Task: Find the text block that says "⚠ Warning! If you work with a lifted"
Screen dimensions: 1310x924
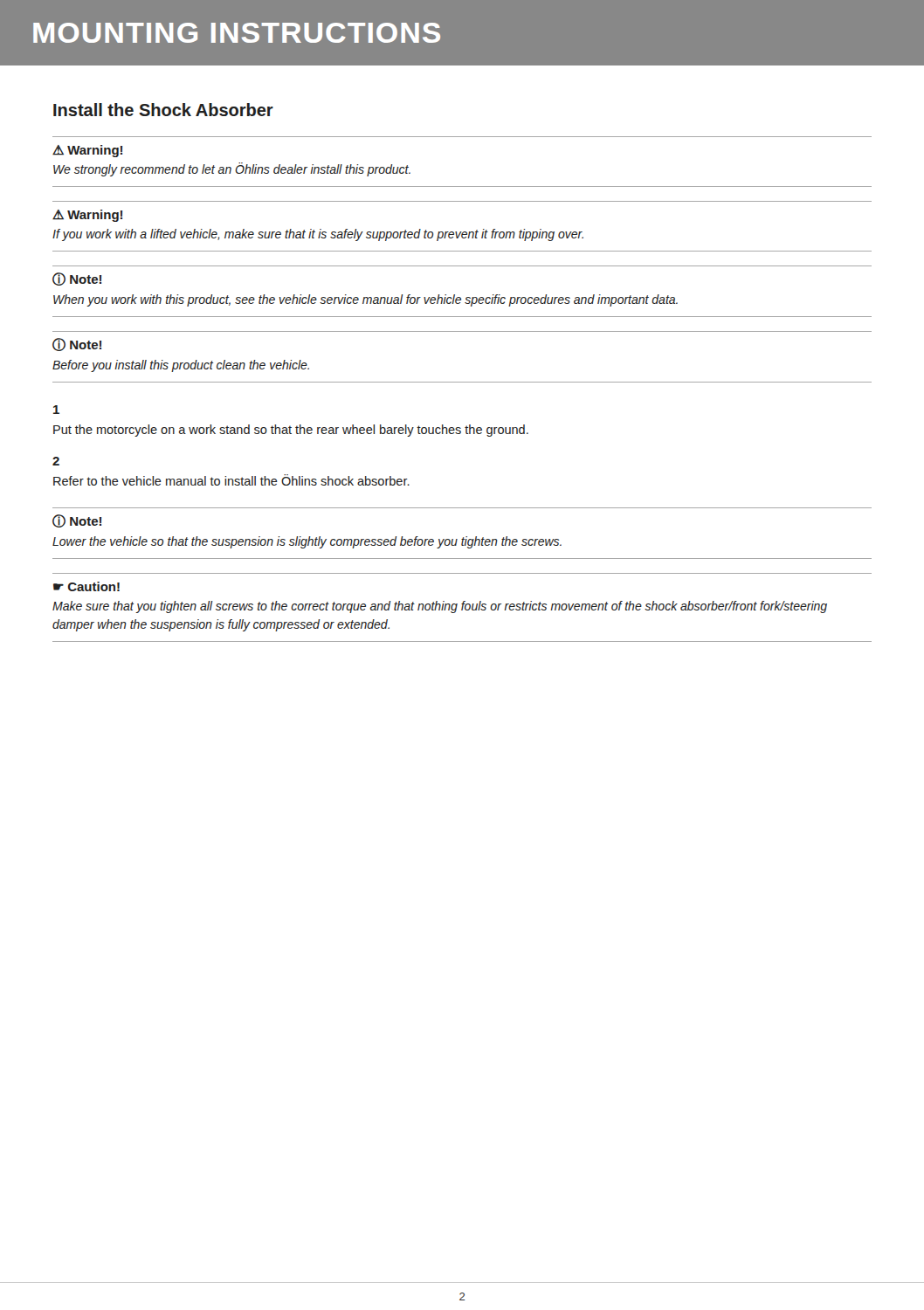Action: pos(462,225)
